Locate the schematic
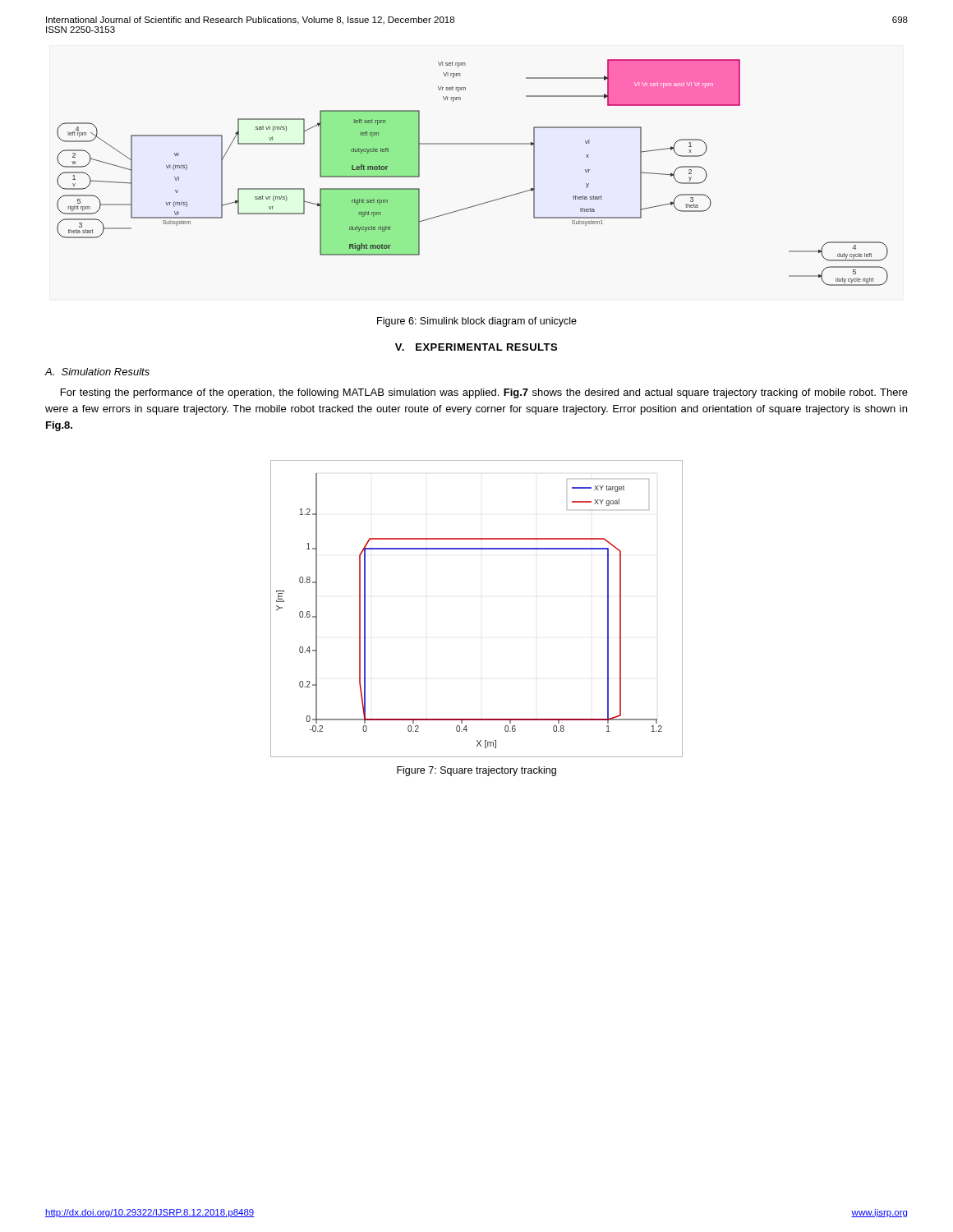The height and width of the screenshot is (1232, 953). click(x=476, y=186)
